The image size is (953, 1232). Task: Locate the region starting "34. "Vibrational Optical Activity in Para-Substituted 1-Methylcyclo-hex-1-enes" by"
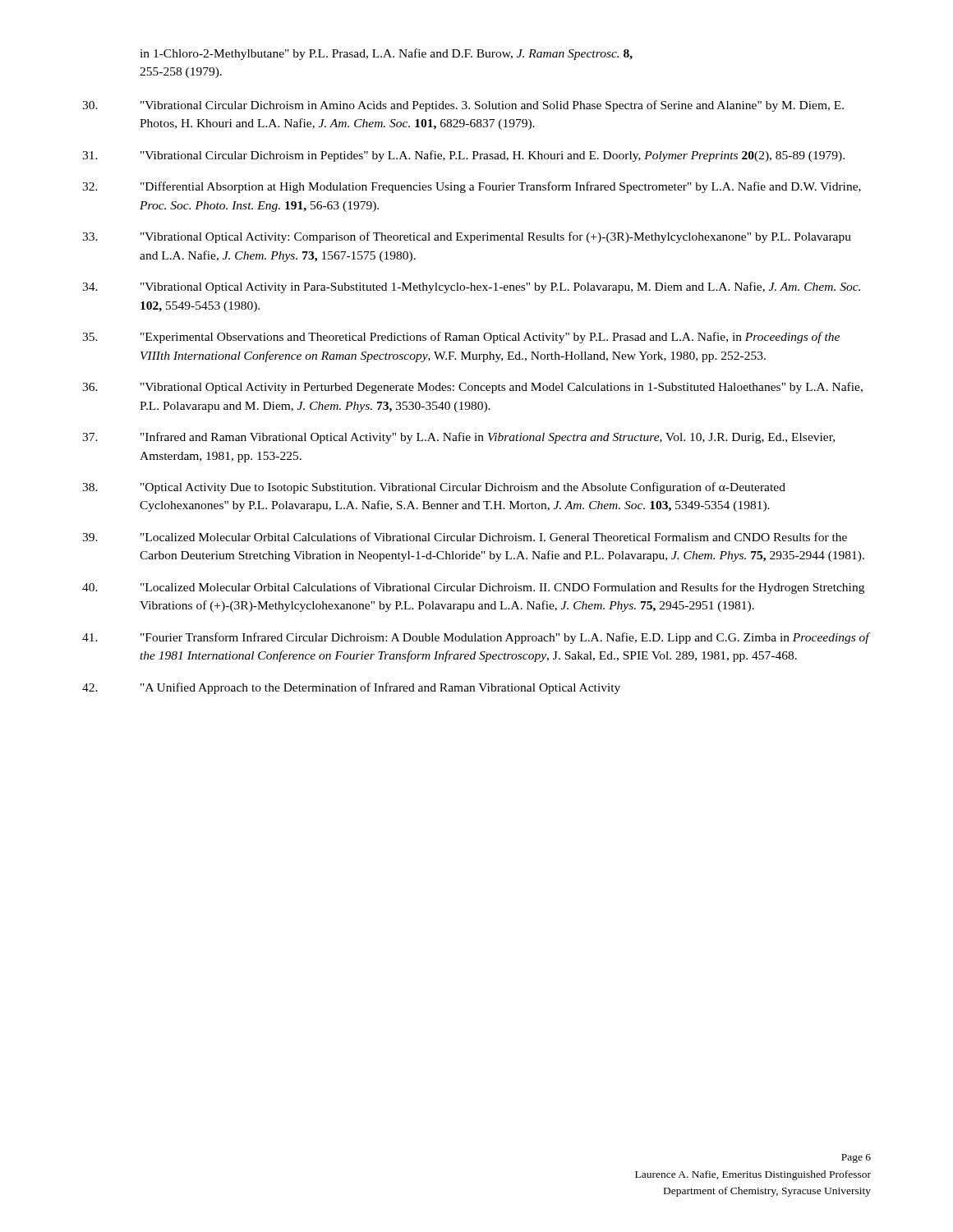[476, 296]
